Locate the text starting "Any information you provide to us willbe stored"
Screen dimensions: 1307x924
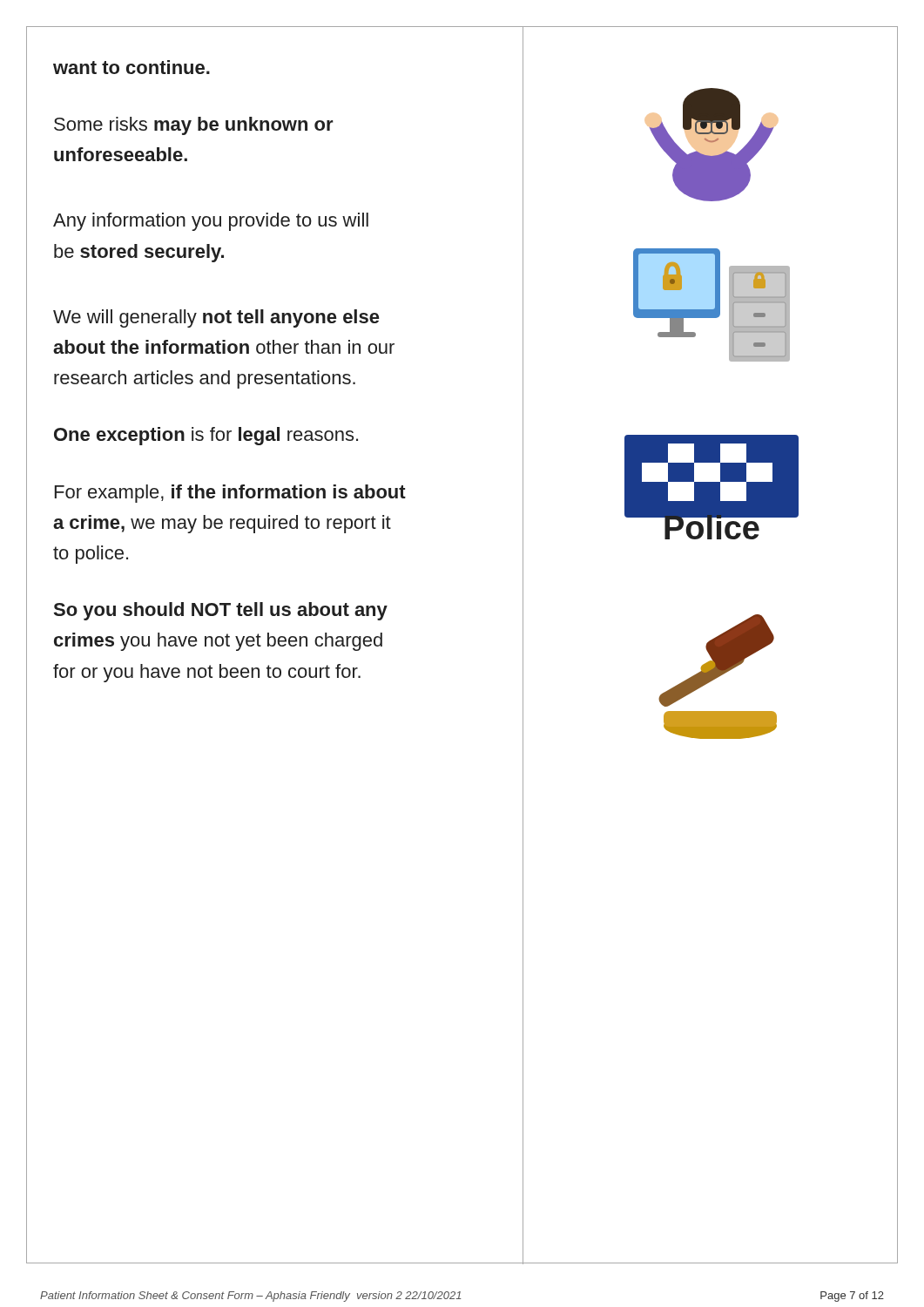[x=211, y=236]
